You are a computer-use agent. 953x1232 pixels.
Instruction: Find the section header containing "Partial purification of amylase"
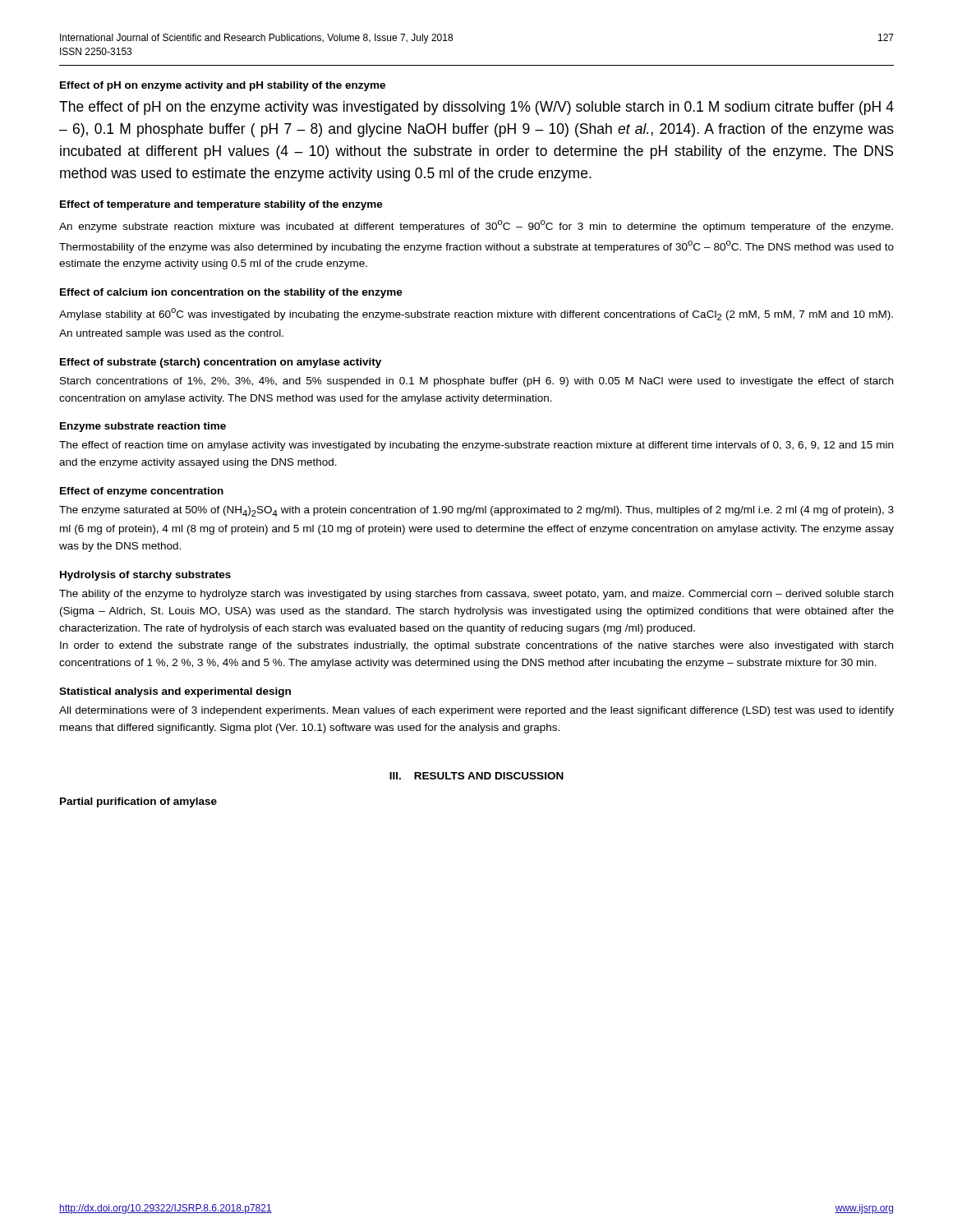(138, 801)
